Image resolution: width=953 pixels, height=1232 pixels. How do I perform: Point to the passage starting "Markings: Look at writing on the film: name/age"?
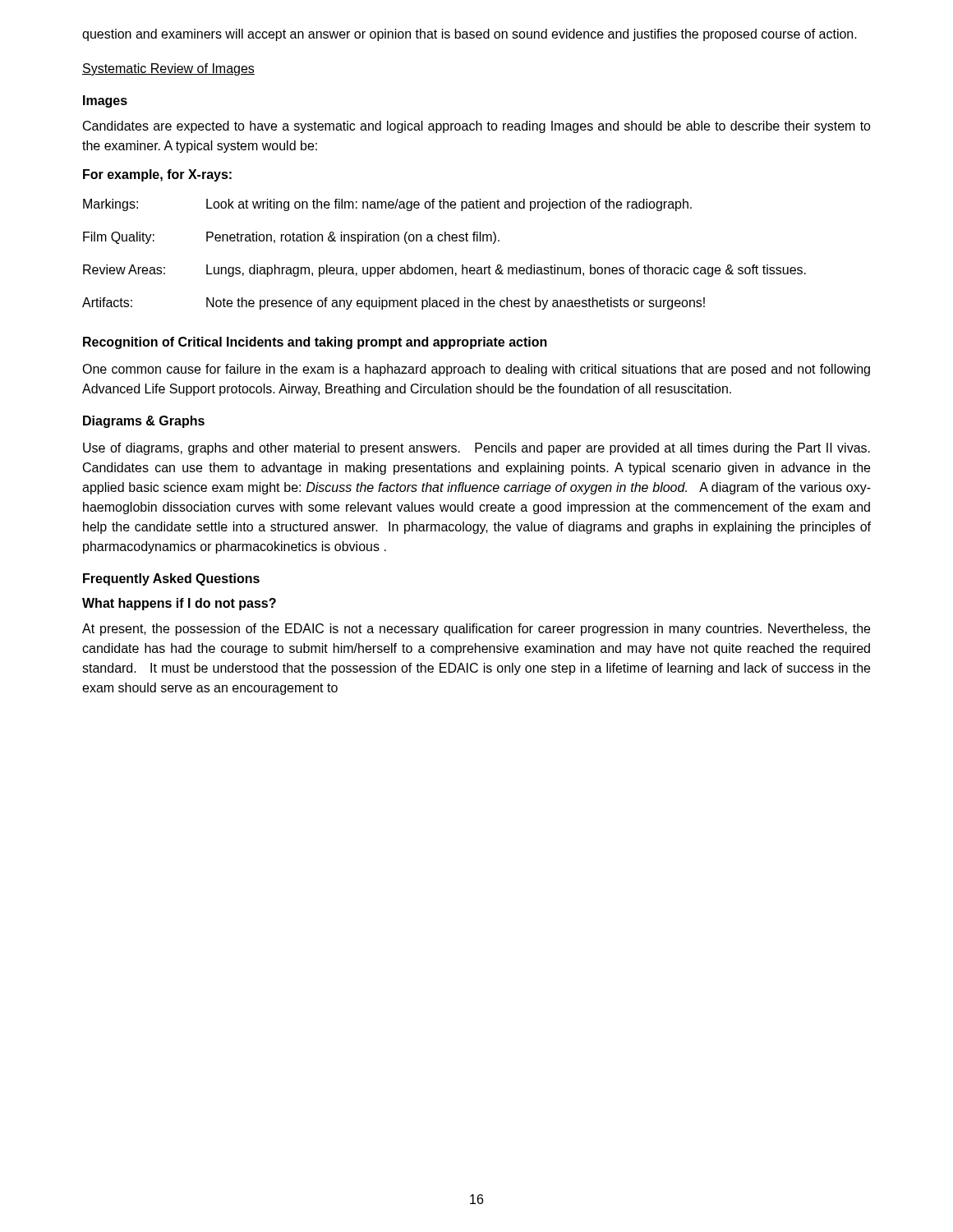point(476,205)
